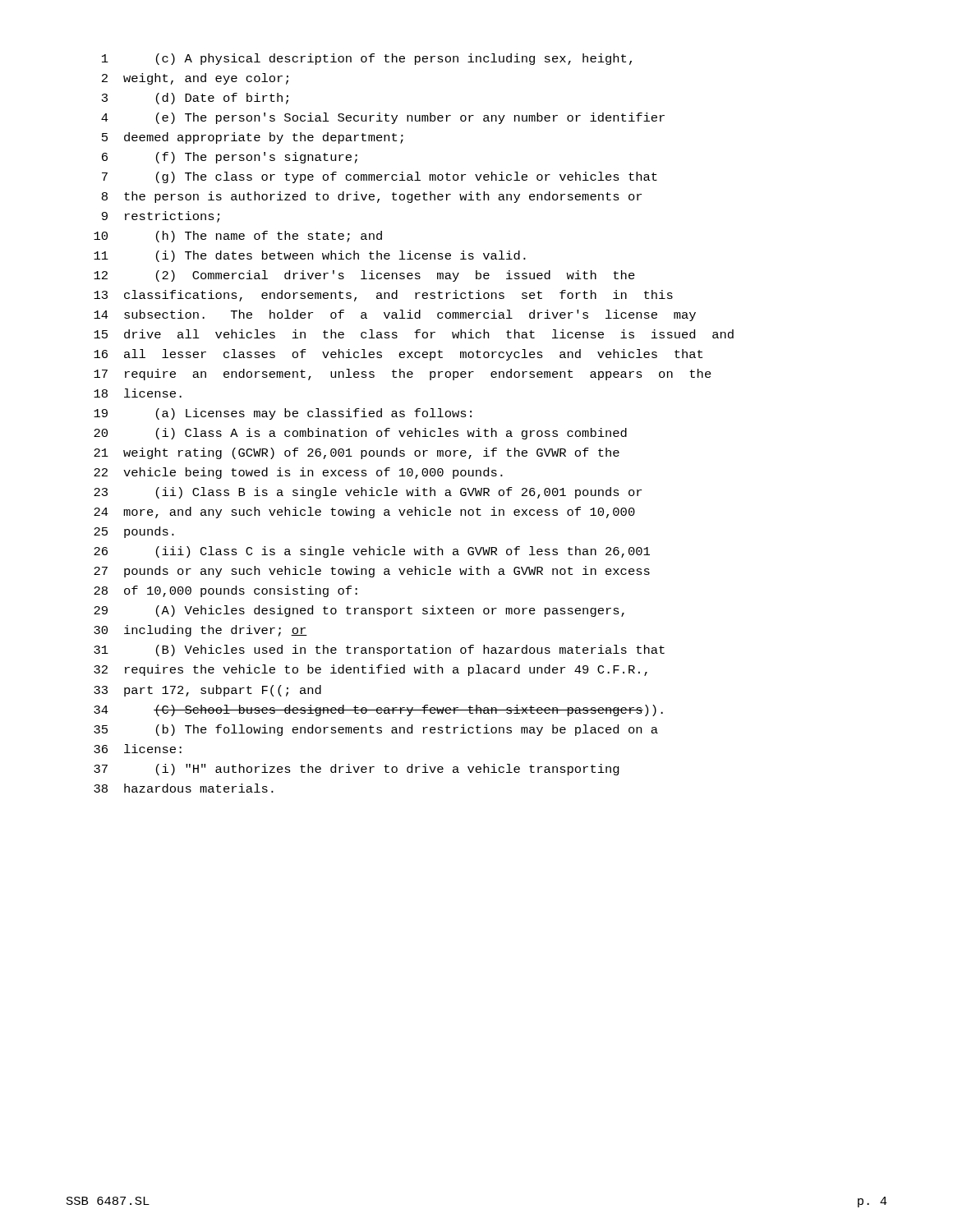Point to the block starting "26 (iii) Class C is a single vehicle"
The height and width of the screenshot is (1232, 953).
(476, 552)
